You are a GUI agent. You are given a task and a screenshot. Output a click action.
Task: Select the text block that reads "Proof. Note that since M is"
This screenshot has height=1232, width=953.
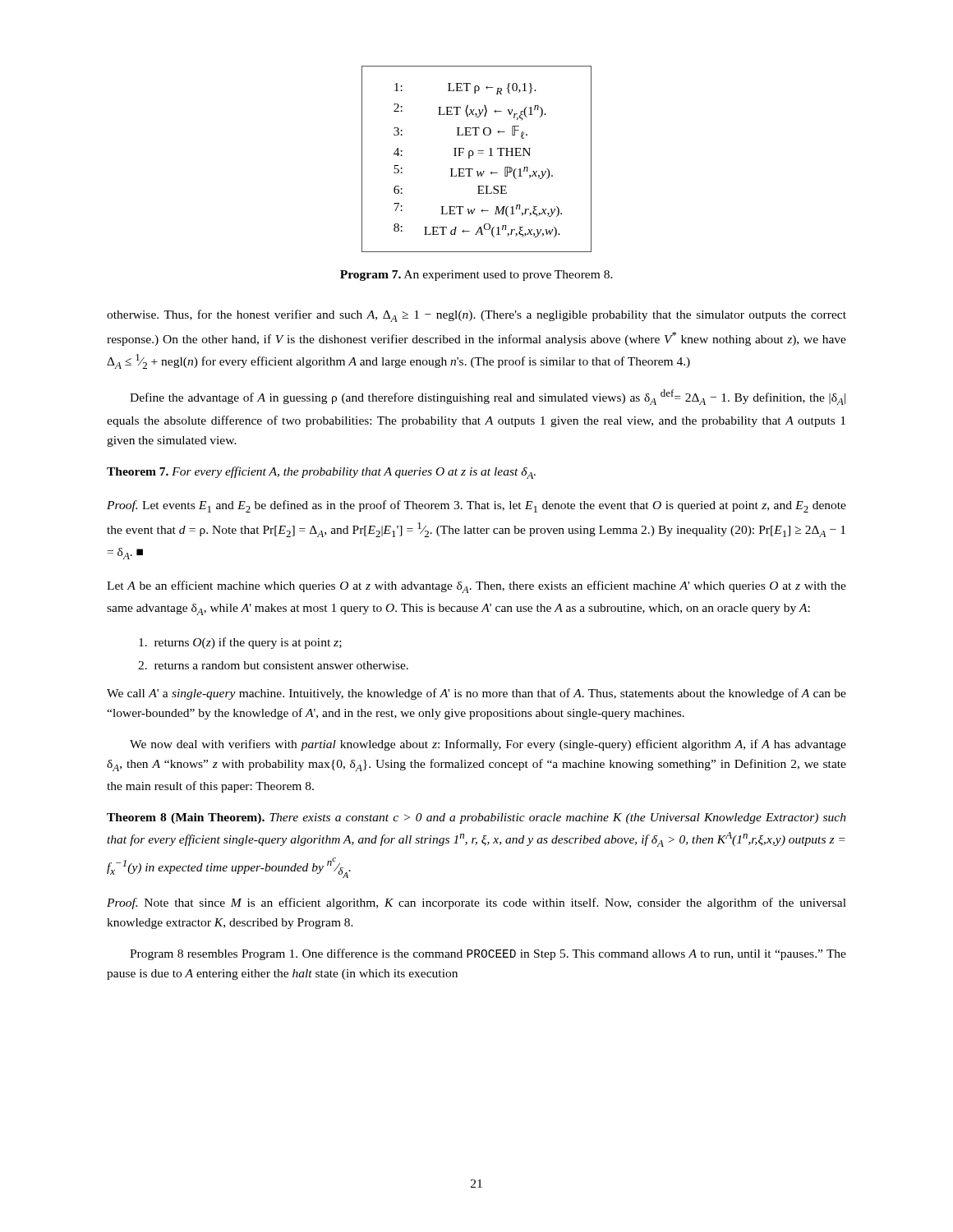pos(476,912)
